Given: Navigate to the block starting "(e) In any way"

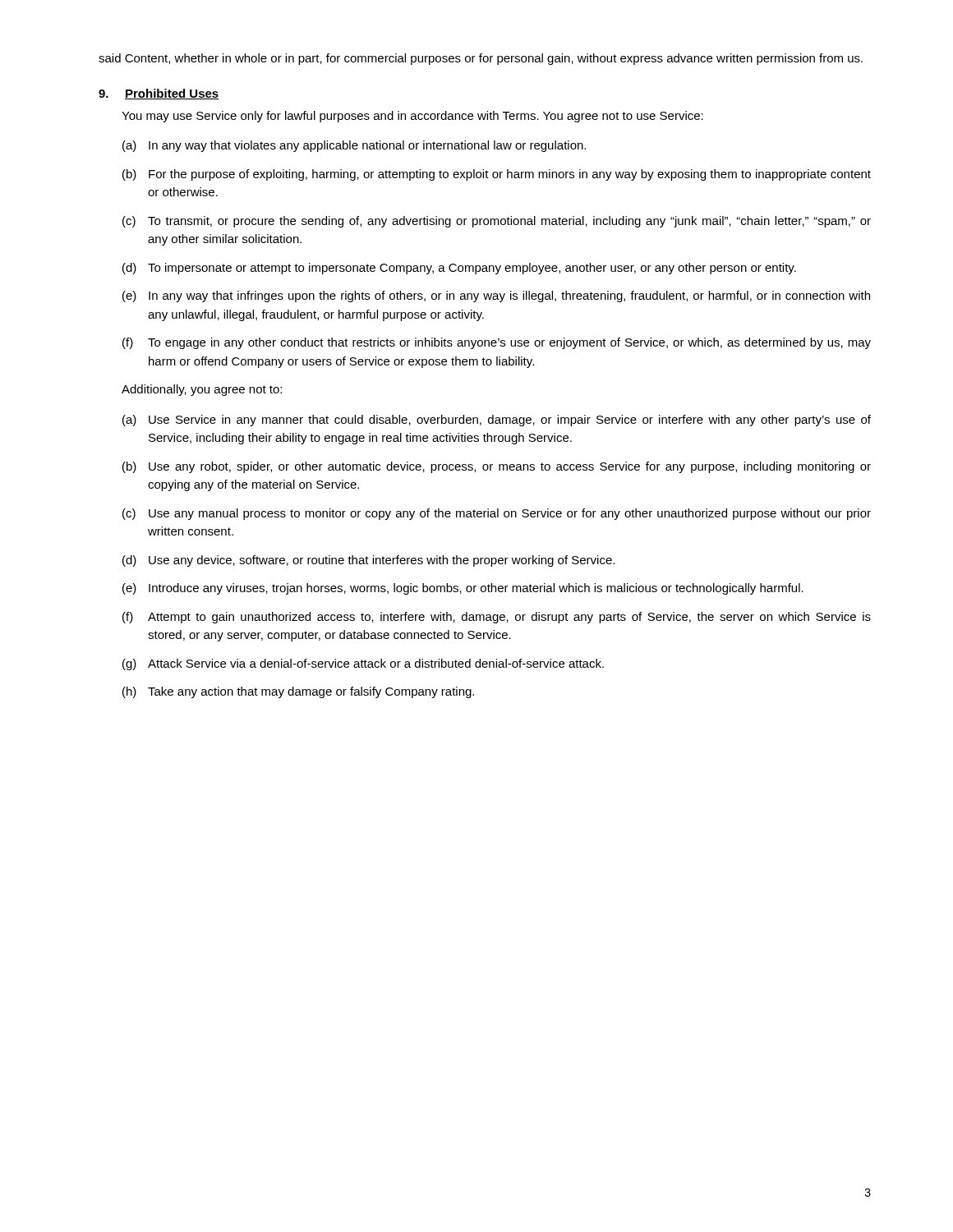Looking at the screenshot, I should click(496, 305).
